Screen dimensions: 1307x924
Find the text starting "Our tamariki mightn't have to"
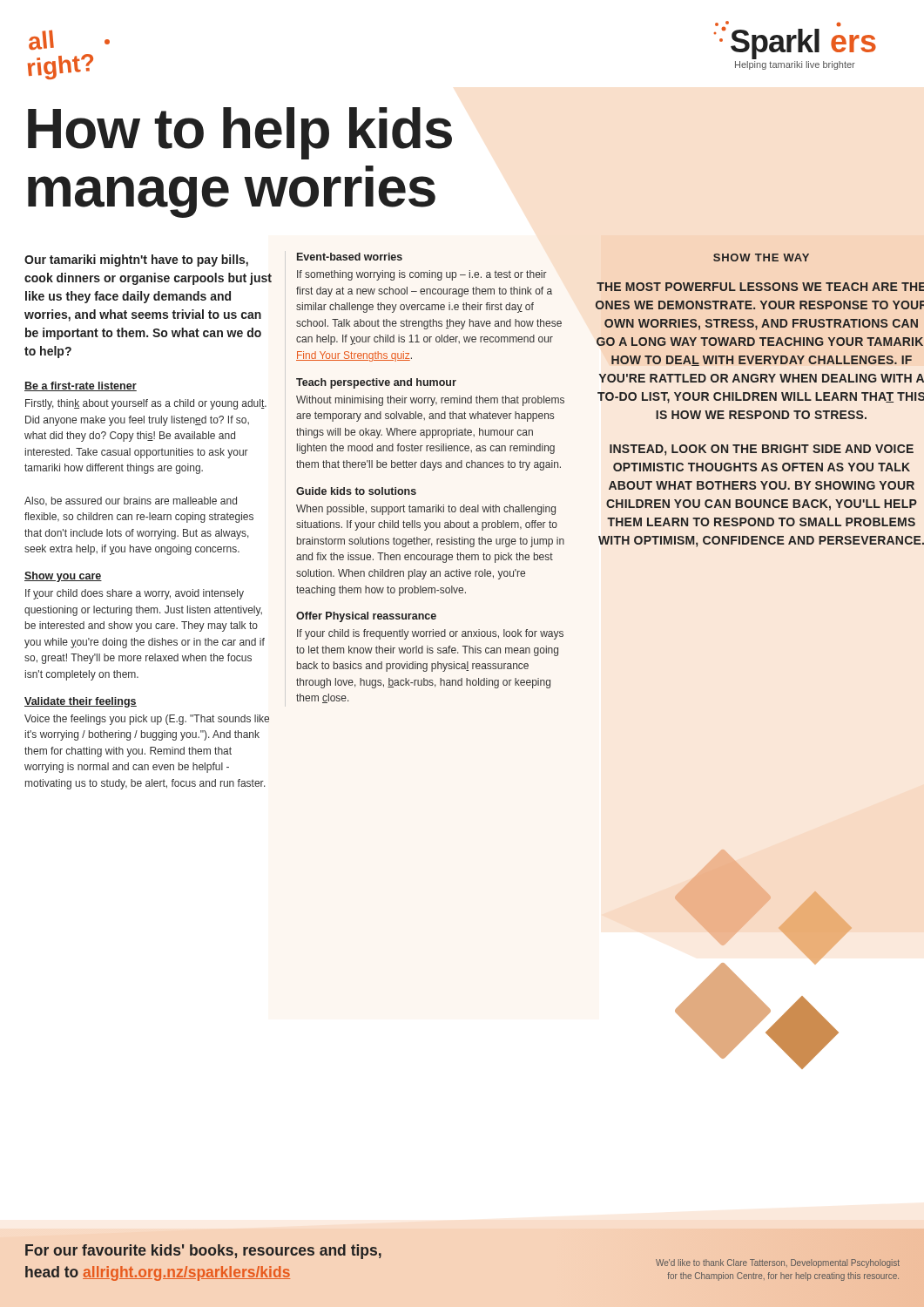coord(148,305)
